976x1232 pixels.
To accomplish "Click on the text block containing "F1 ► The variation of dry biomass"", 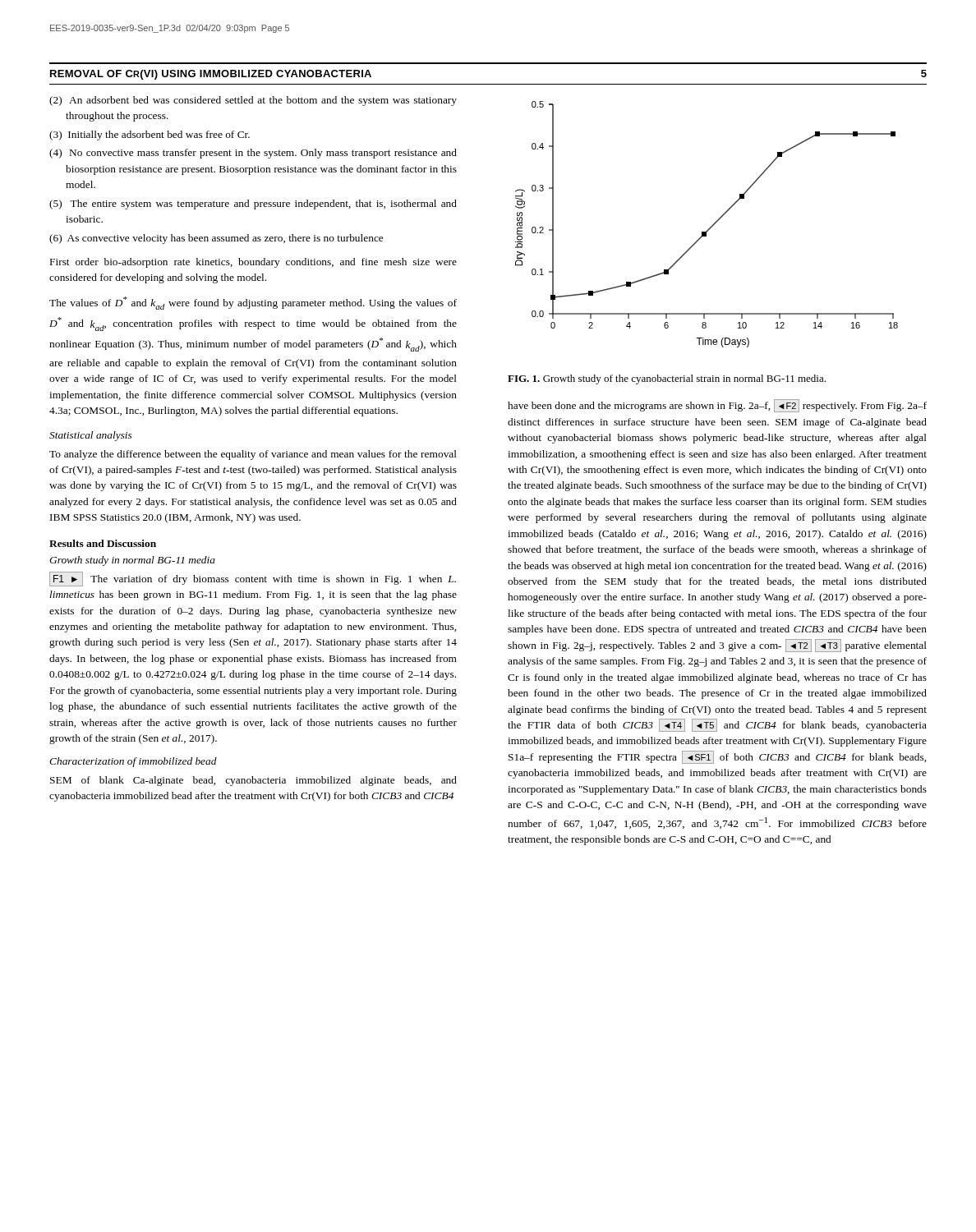I will [253, 658].
